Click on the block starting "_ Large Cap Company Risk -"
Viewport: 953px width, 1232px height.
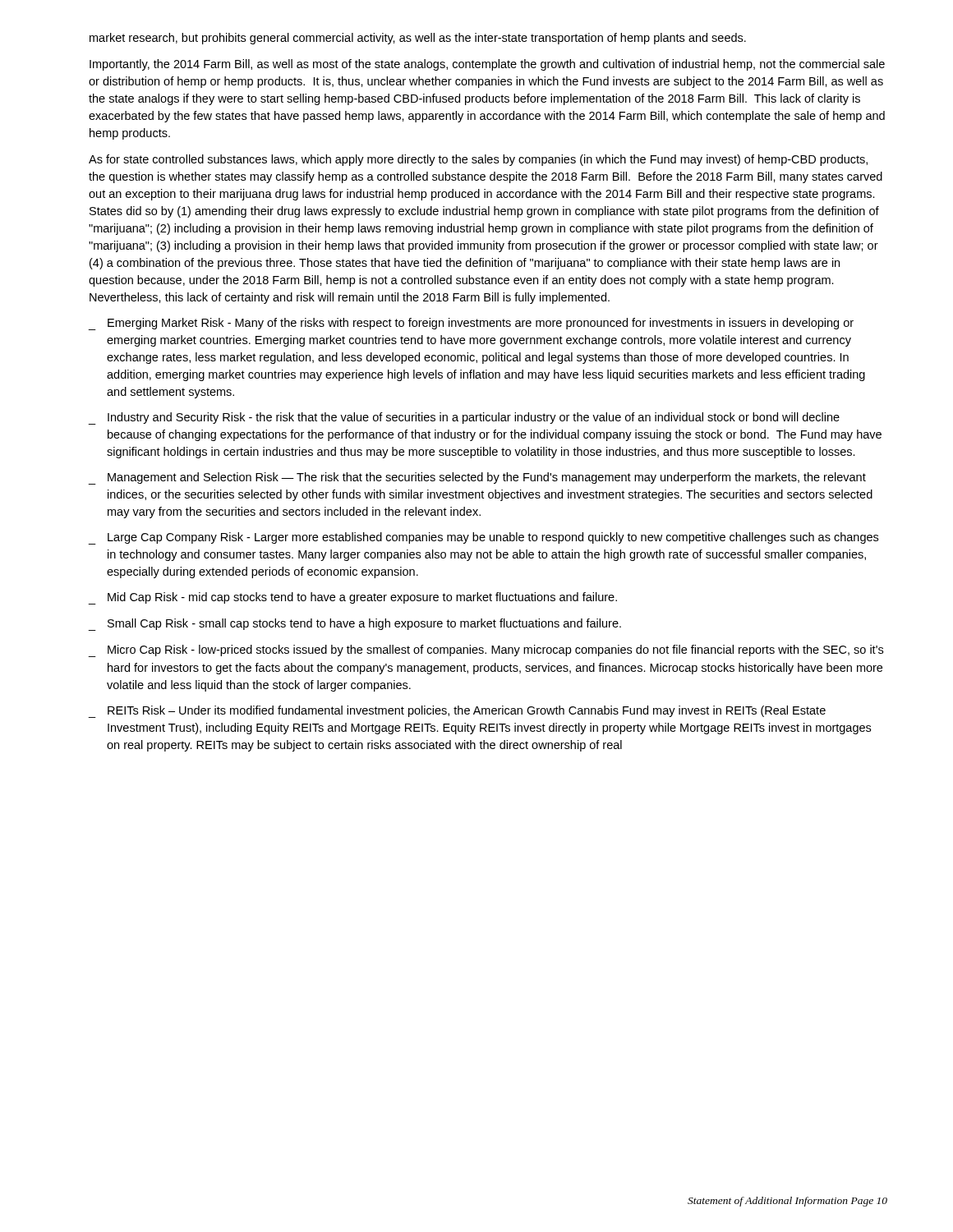(x=488, y=555)
